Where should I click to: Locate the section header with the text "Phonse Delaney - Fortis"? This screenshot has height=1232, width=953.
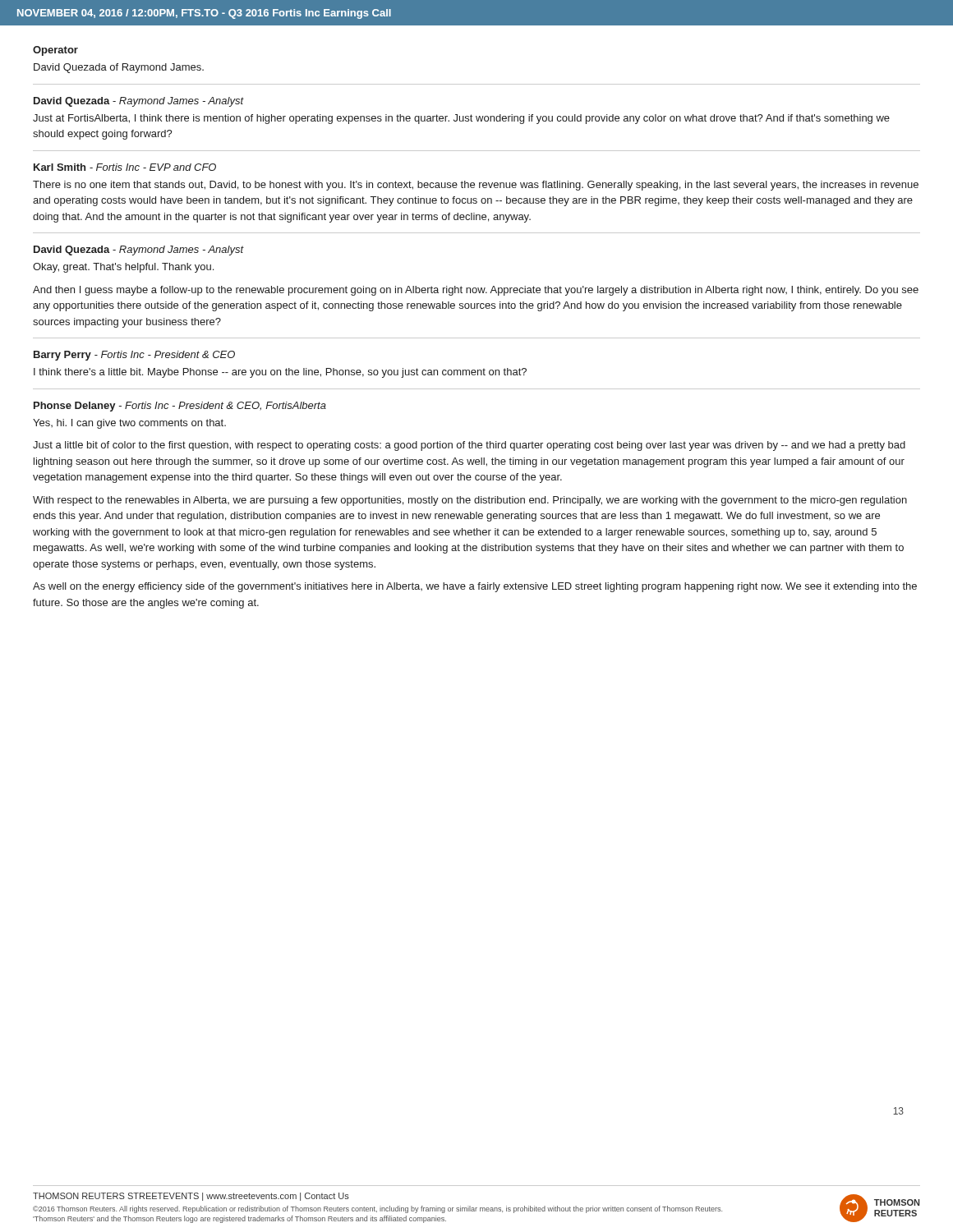(x=179, y=405)
